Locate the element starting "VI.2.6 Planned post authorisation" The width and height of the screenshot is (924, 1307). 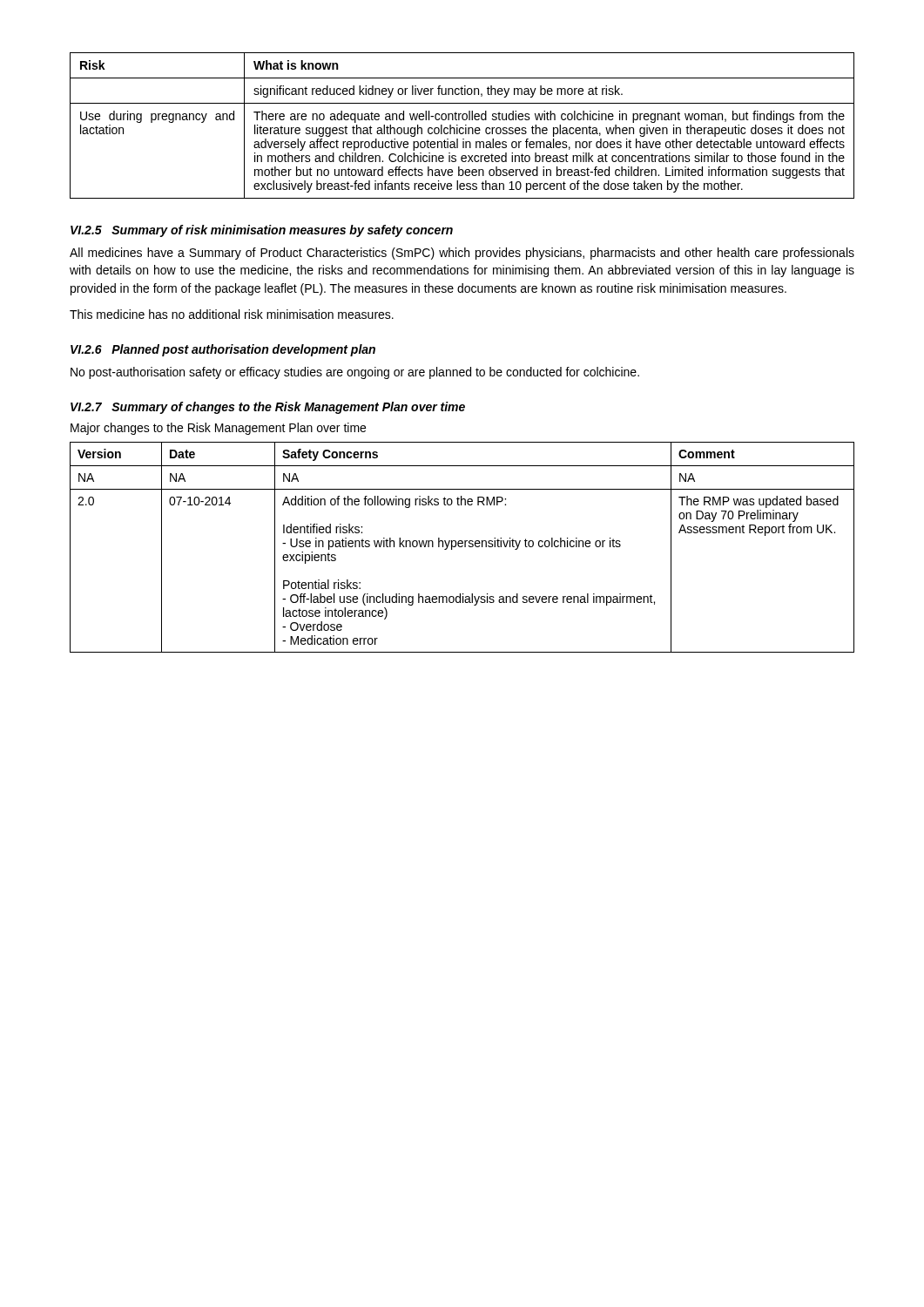(223, 350)
